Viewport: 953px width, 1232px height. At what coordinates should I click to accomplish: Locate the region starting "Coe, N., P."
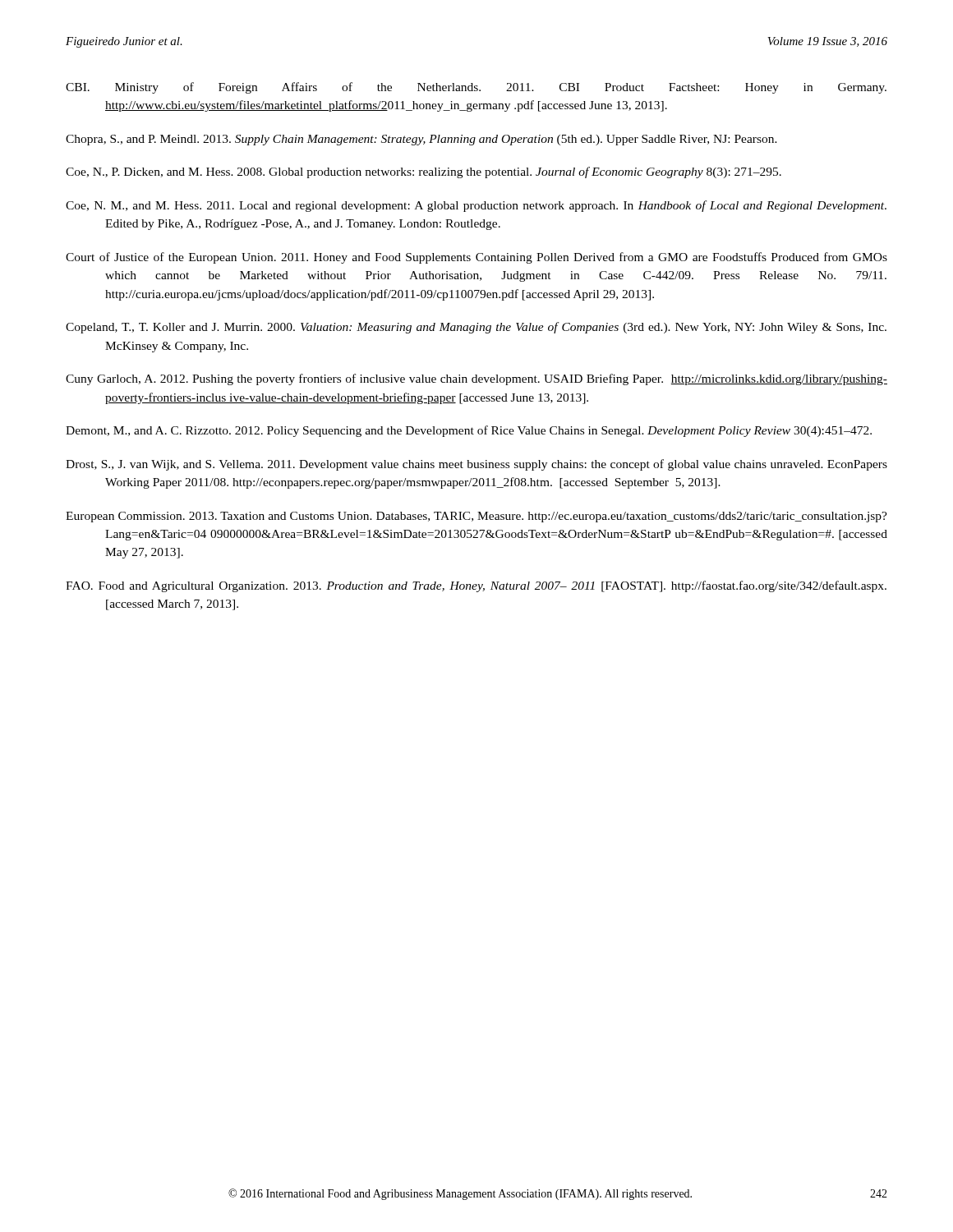click(x=476, y=172)
